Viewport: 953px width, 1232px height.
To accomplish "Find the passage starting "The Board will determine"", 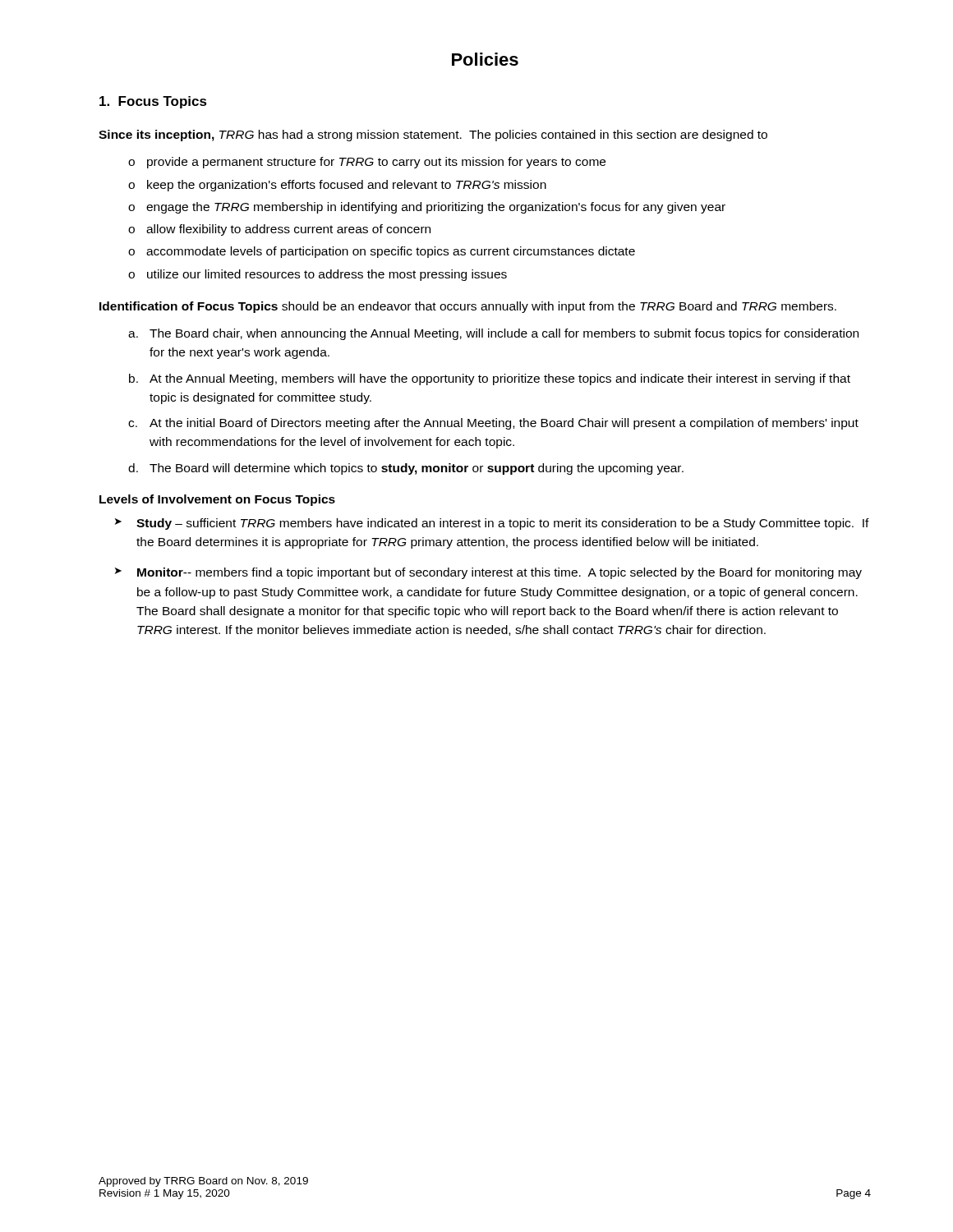I will point(417,467).
